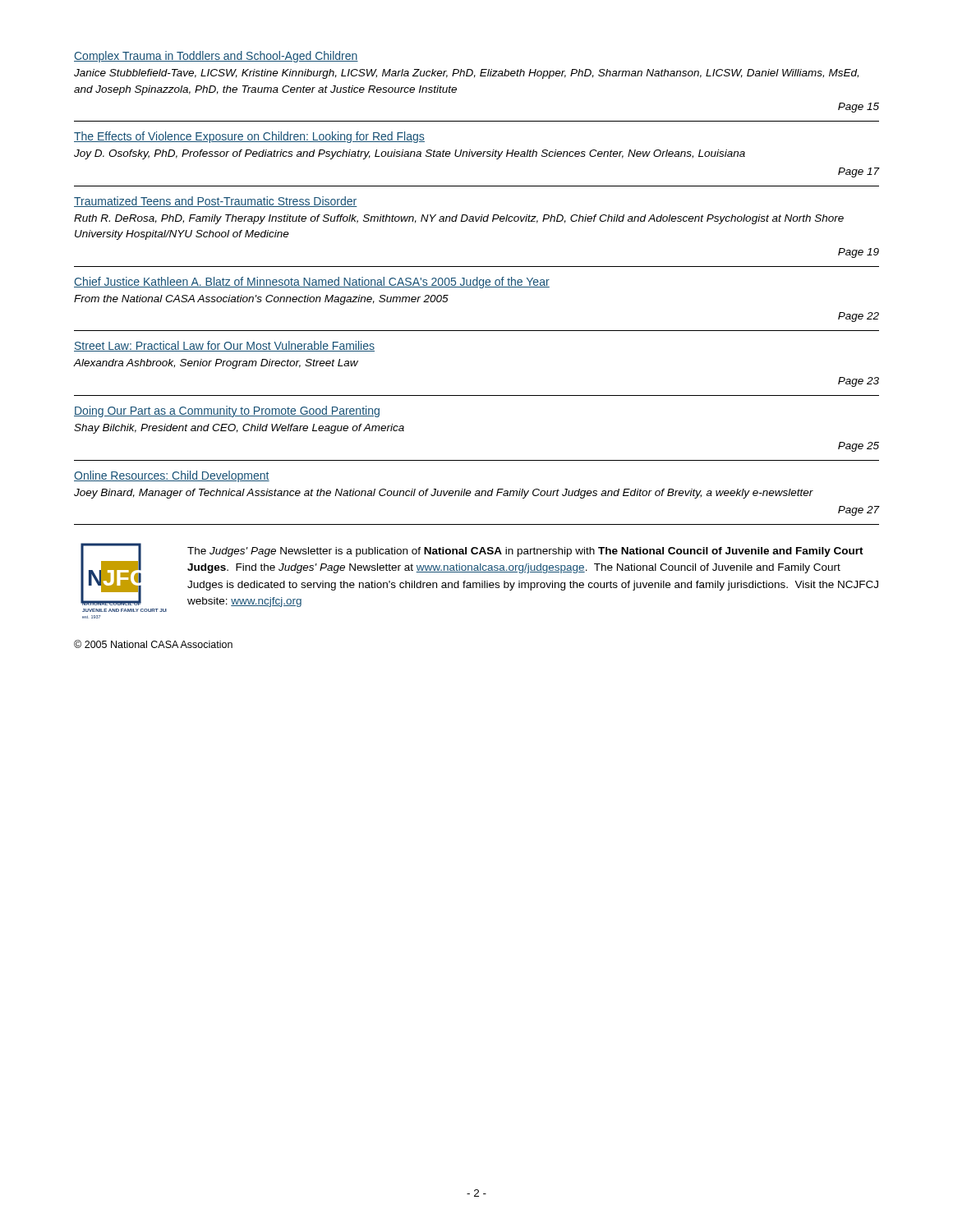Click on the list item that reads "Chief Justice Kathleen A. Blatz of Minnesota Named"
This screenshot has width=953, height=1232.
coord(312,283)
